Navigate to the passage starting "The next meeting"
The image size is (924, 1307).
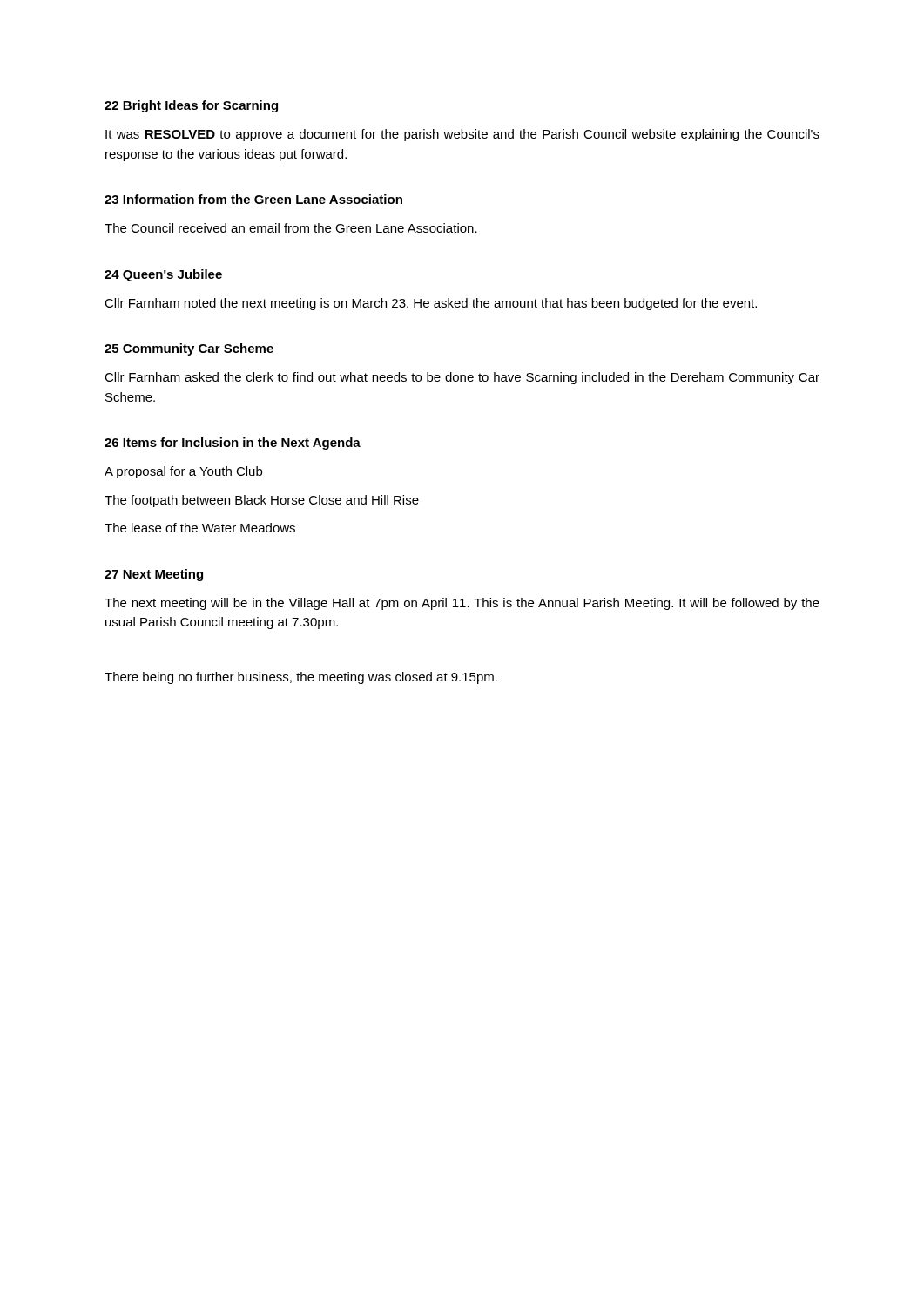(x=462, y=612)
